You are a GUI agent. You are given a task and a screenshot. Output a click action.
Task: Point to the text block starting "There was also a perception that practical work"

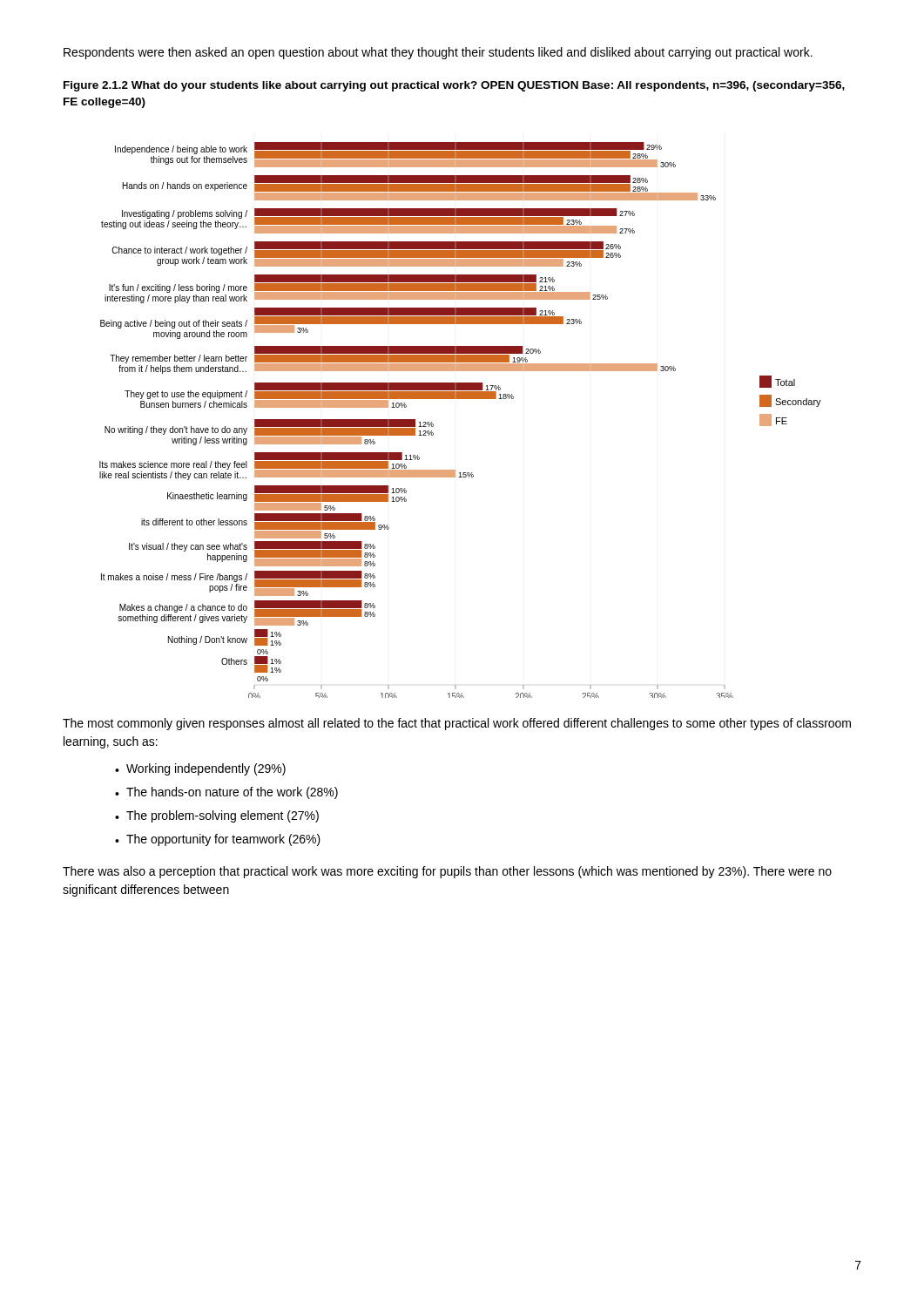pyautogui.click(x=447, y=880)
